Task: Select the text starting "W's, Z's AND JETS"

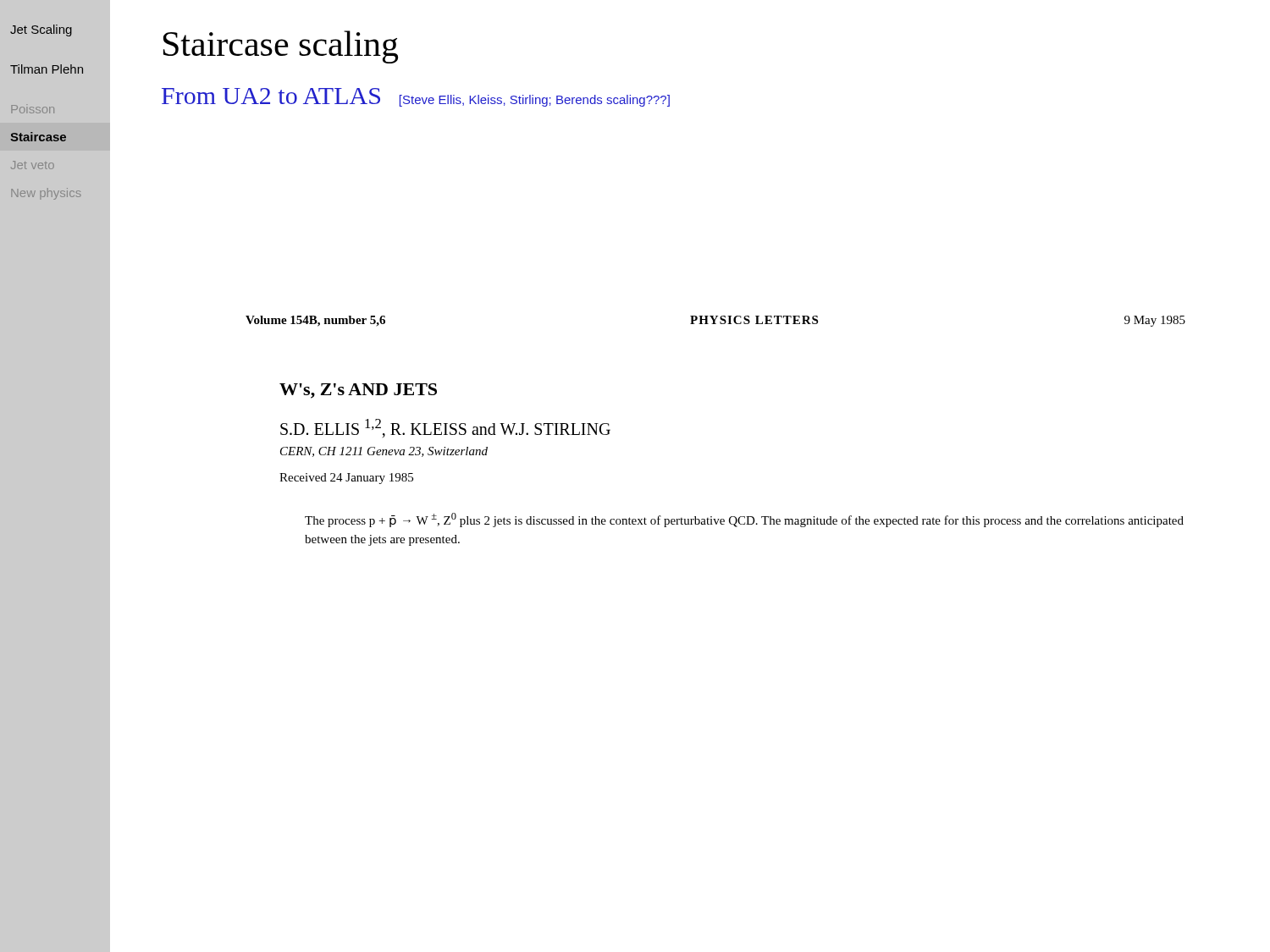Action: tap(359, 389)
